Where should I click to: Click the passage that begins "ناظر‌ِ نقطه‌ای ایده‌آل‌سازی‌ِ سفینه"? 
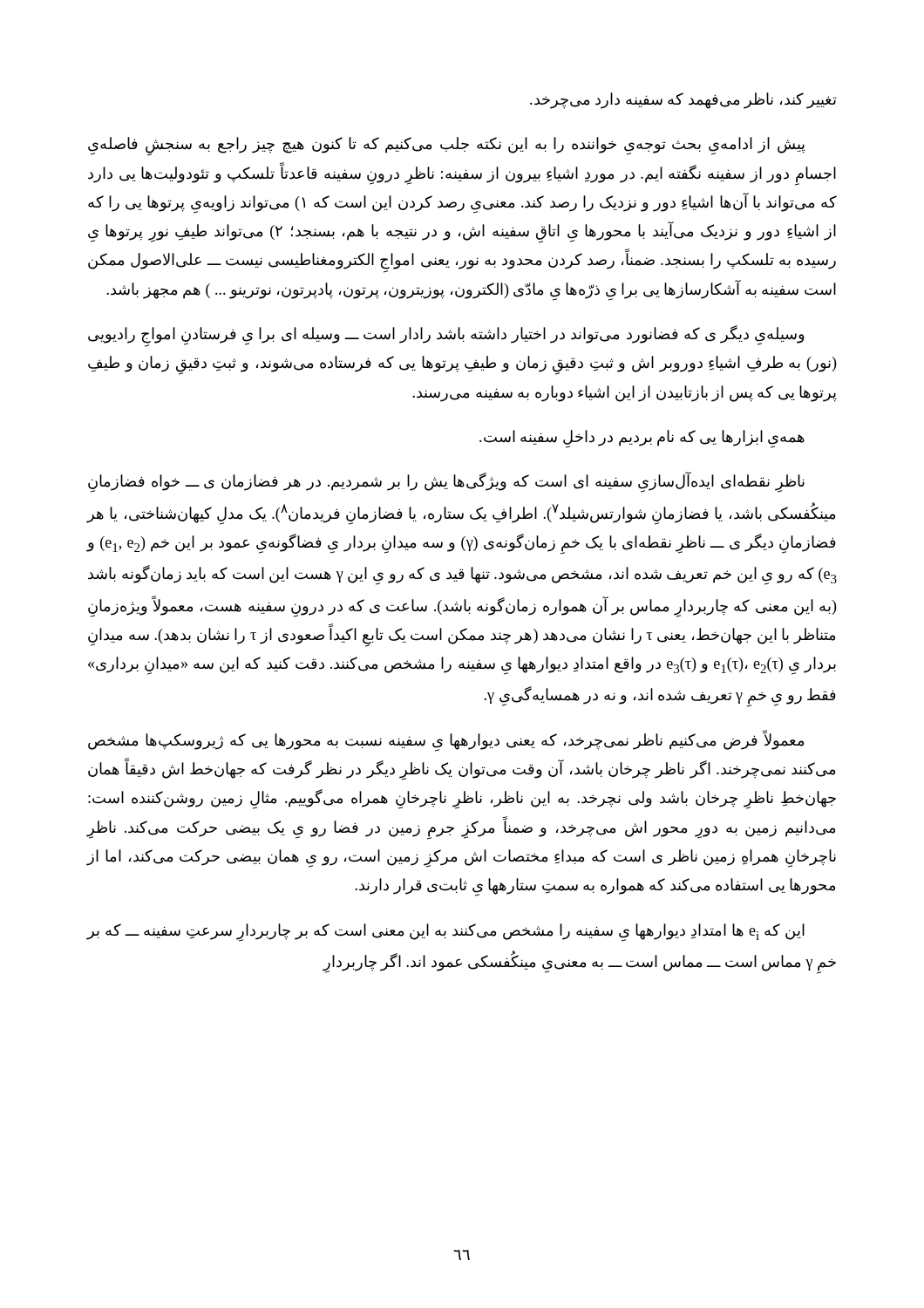click(462, 589)
